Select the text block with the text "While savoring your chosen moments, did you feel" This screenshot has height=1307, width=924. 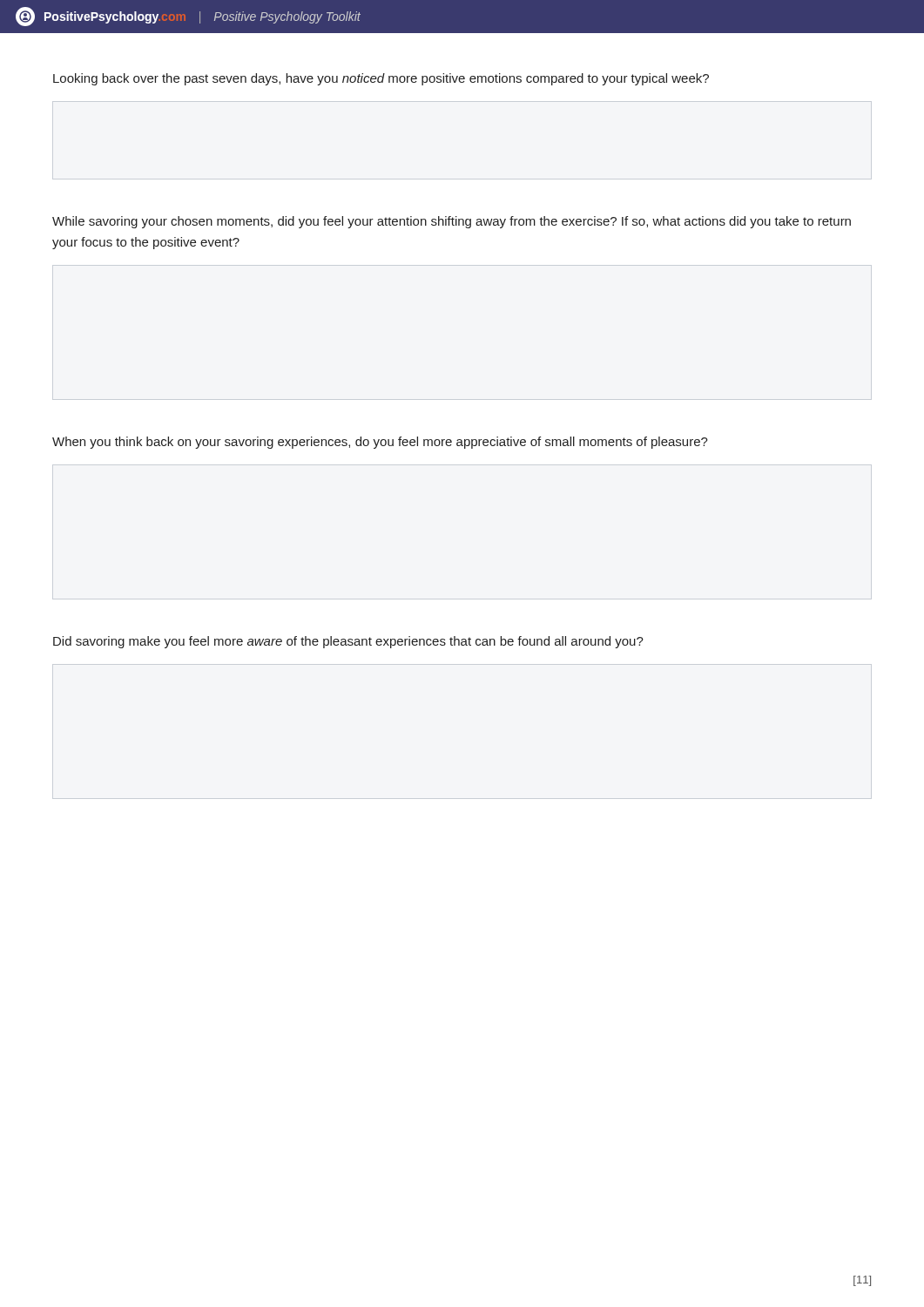coord(452,231)
